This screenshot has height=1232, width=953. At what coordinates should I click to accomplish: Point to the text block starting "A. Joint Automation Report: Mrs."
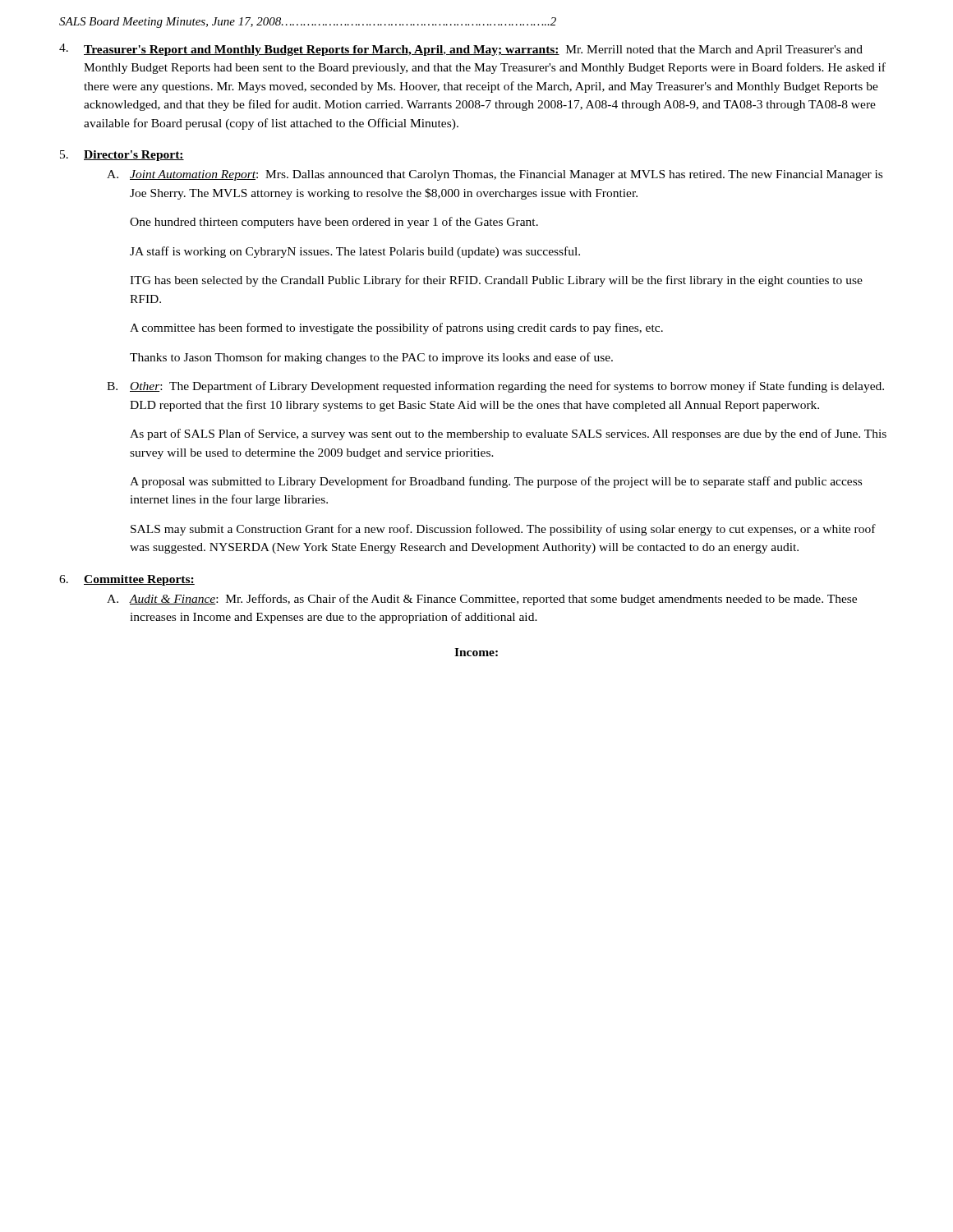click(500, 184)
